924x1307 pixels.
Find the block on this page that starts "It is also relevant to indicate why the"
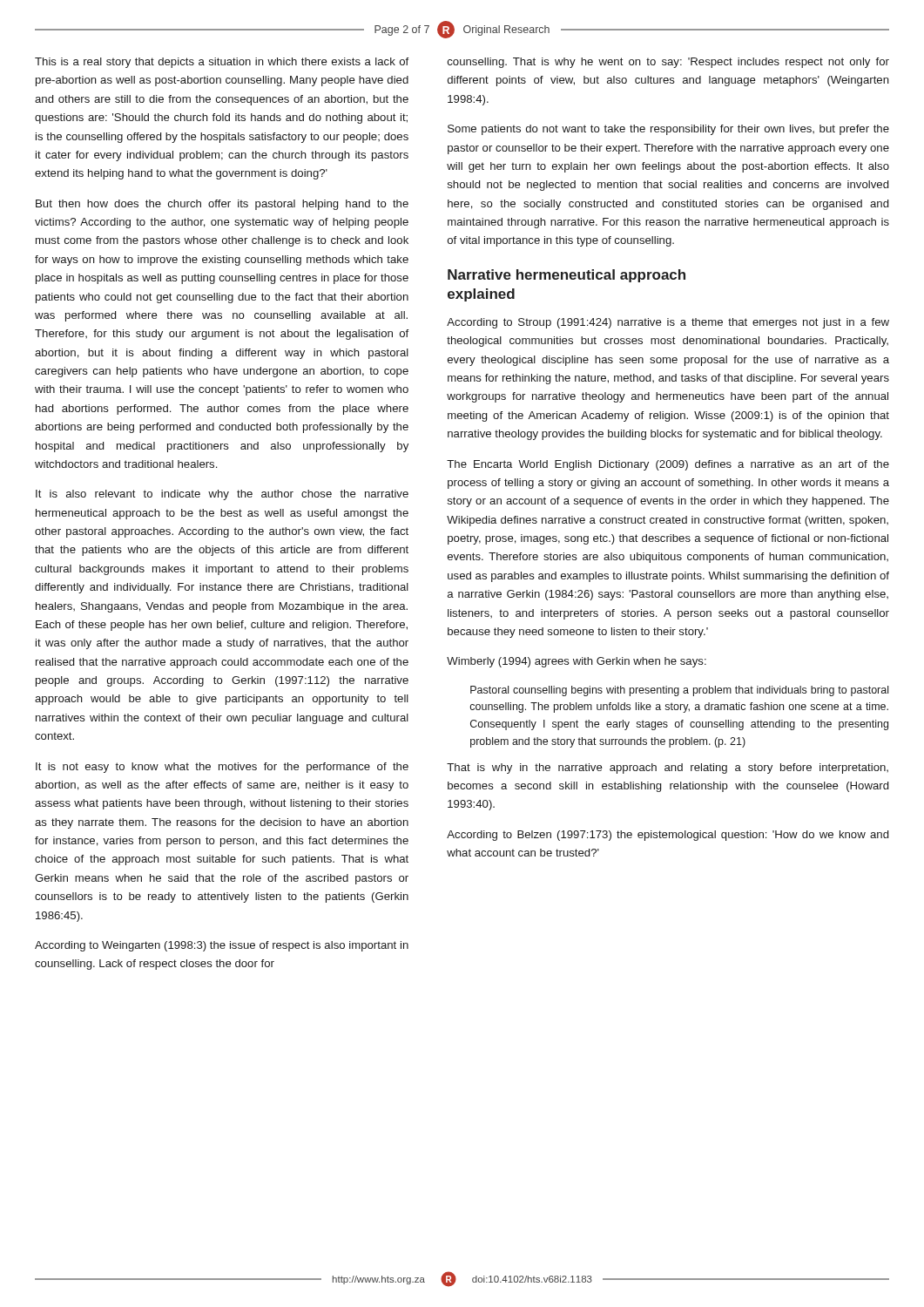(222, 615)
